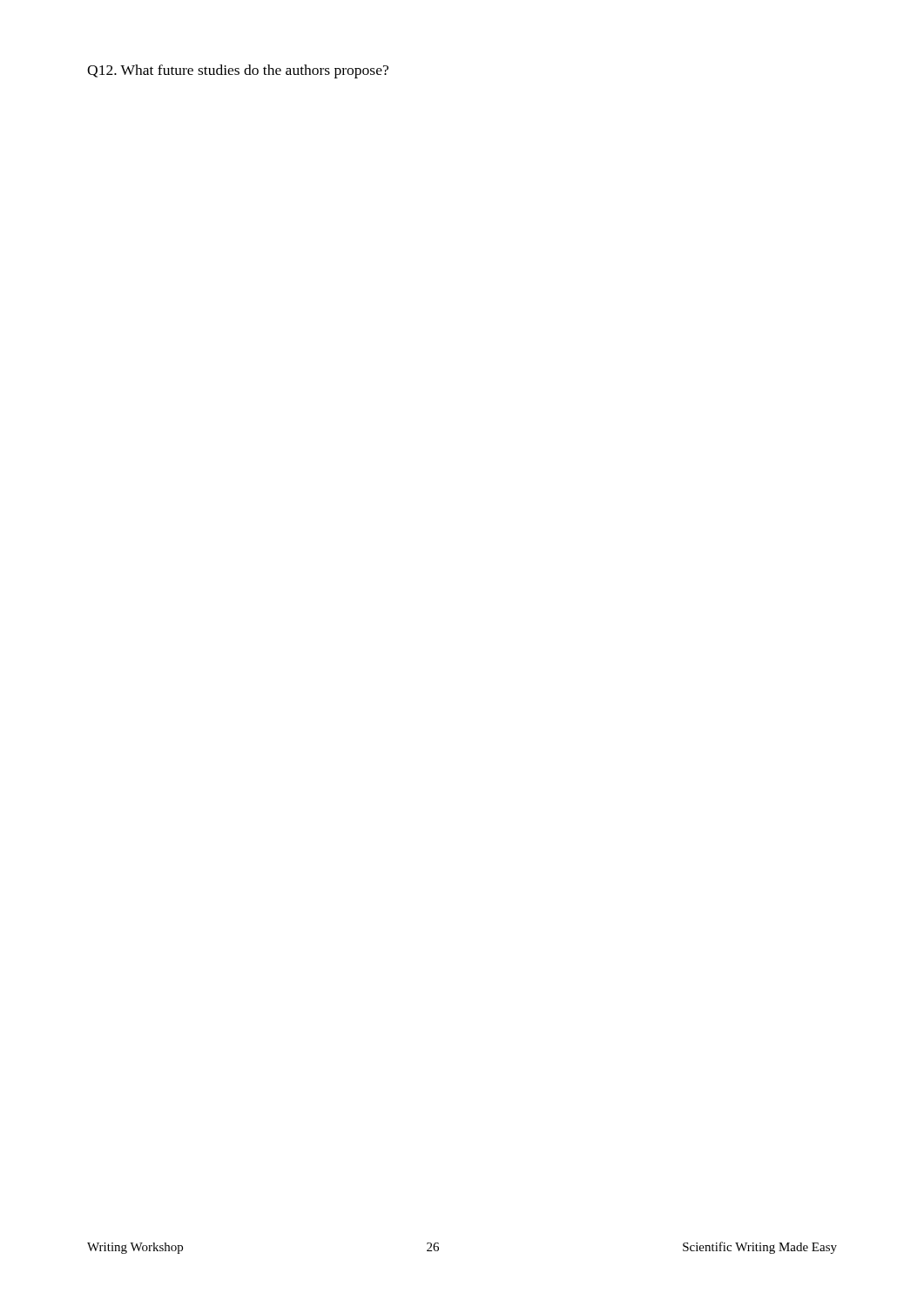Image resolution: width=924 pixels, height=1307 pixels.
Task: Find the block on this page that starts "Q12. What future studies do the authors"
Action: point(238,70)
